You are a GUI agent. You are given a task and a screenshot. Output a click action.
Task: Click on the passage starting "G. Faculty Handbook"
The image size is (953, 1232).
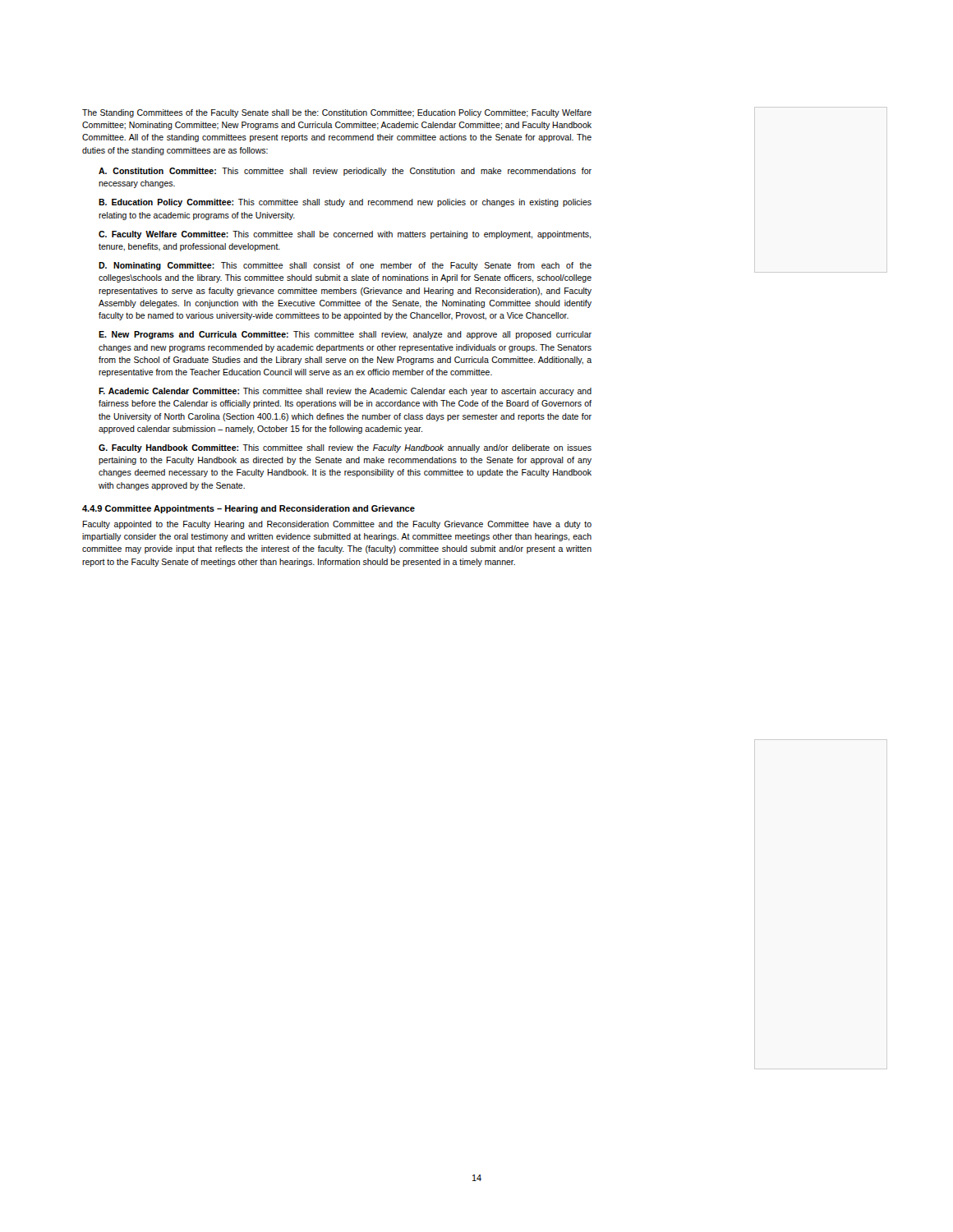[337, 467]
